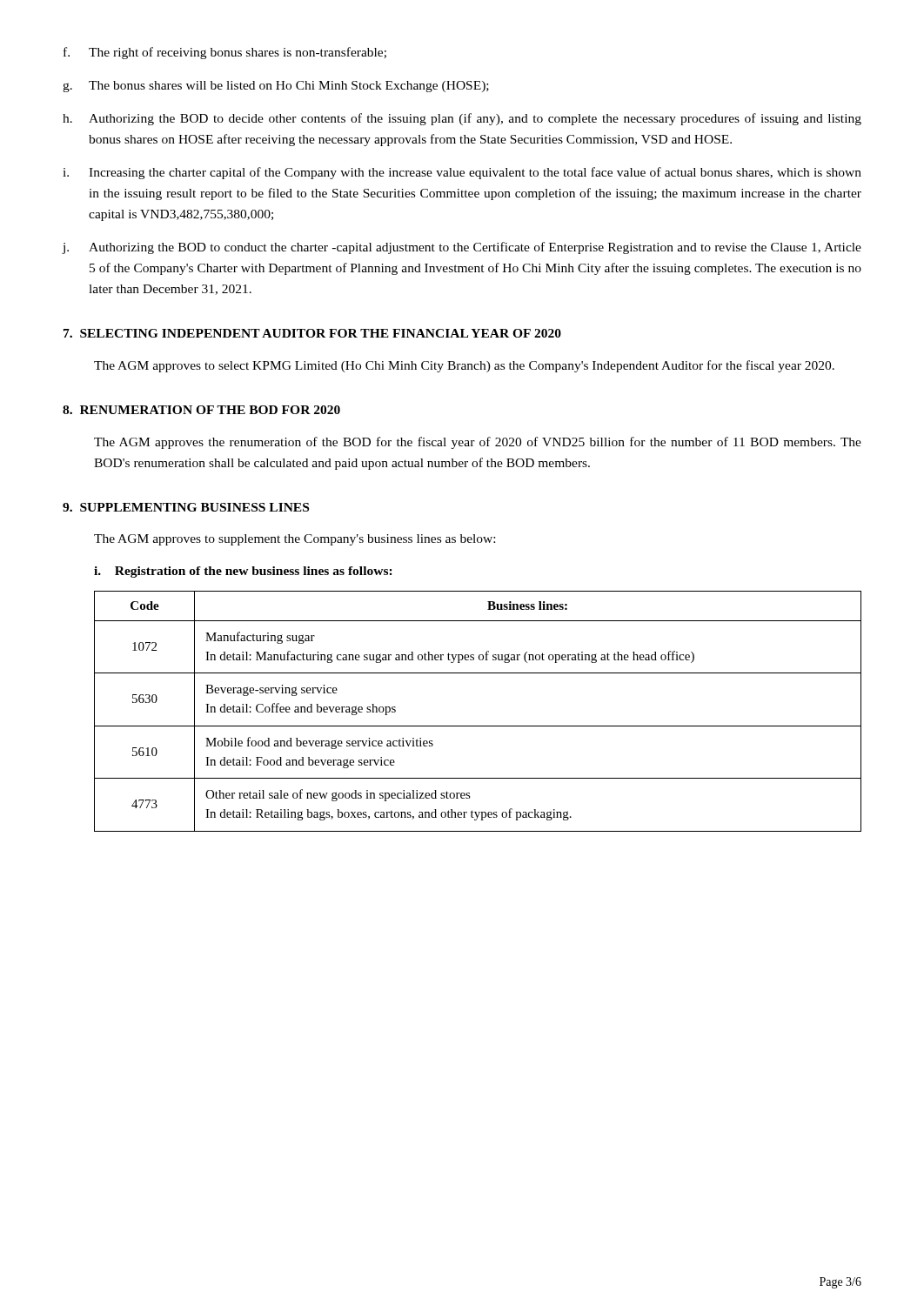Locate the section header containing "9. SUPPLEMENTING BUSINESS LINES"
Screen dimensions: 1305x924
(x=186, y=506)
